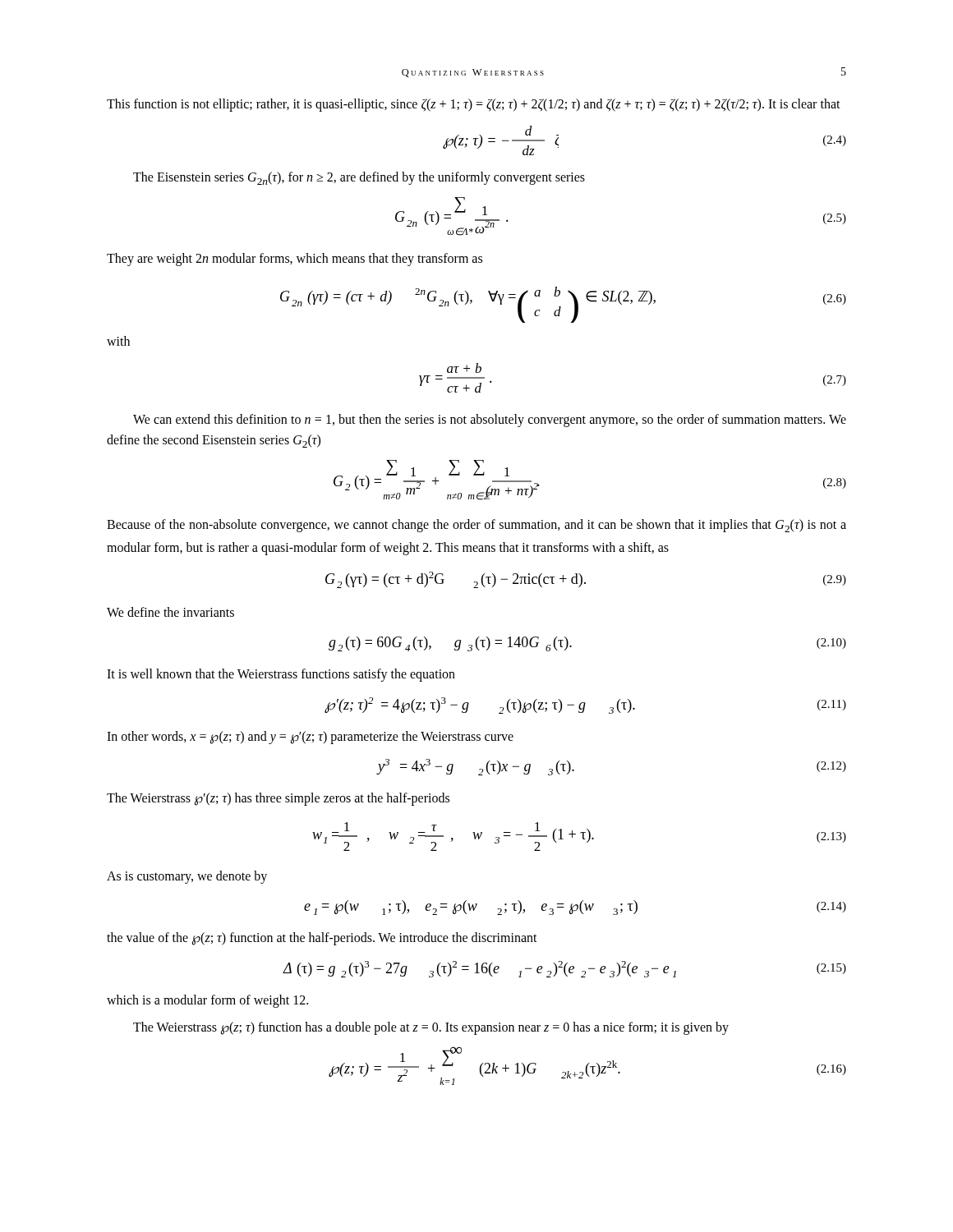The width and height of the screenshot is (953, 1232).
Task: Point to the formula beginning "e 1 = ℘(w 1 ;"
Action: coord(571,906)
